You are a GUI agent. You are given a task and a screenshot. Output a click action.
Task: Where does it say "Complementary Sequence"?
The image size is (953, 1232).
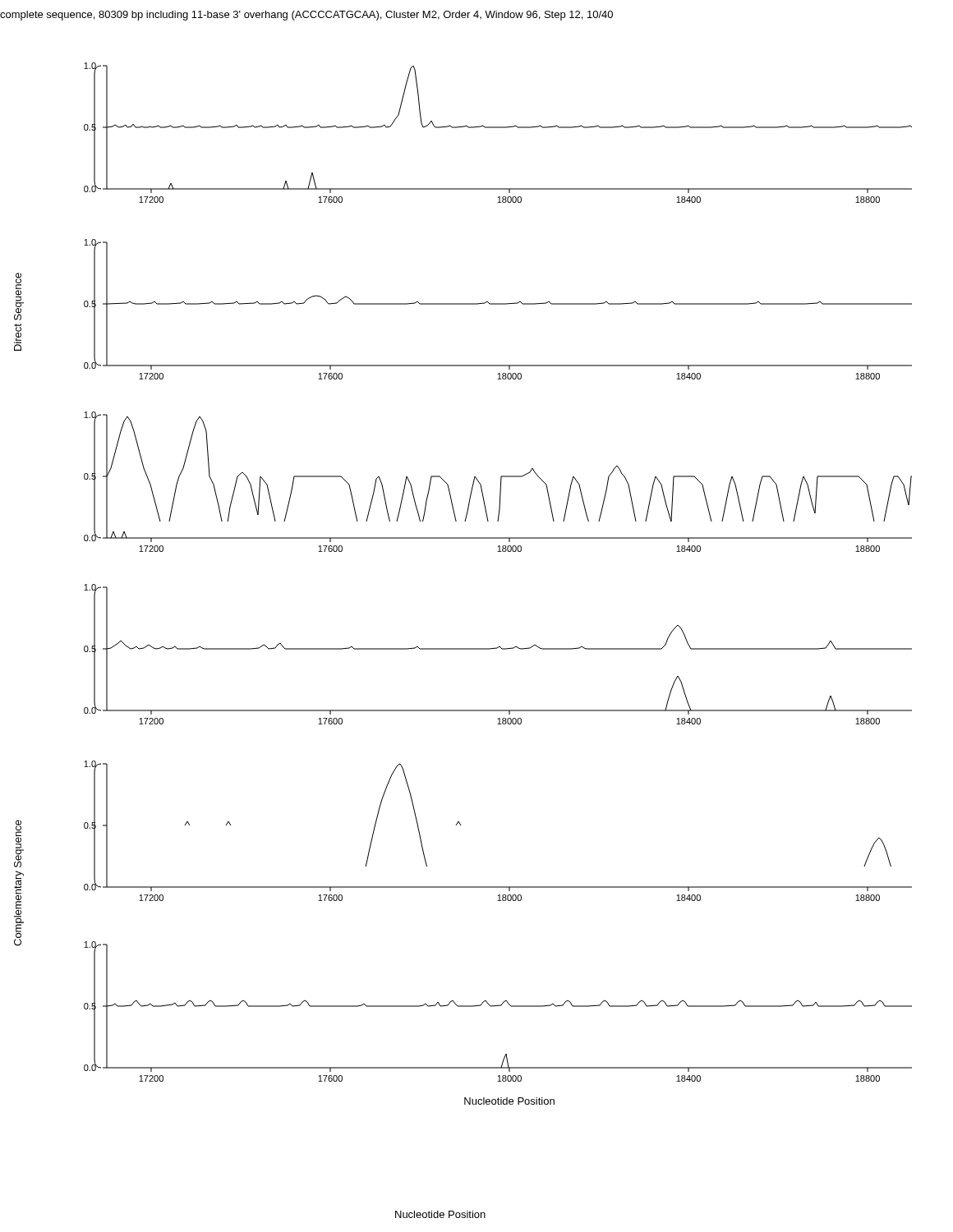[18, 883]
